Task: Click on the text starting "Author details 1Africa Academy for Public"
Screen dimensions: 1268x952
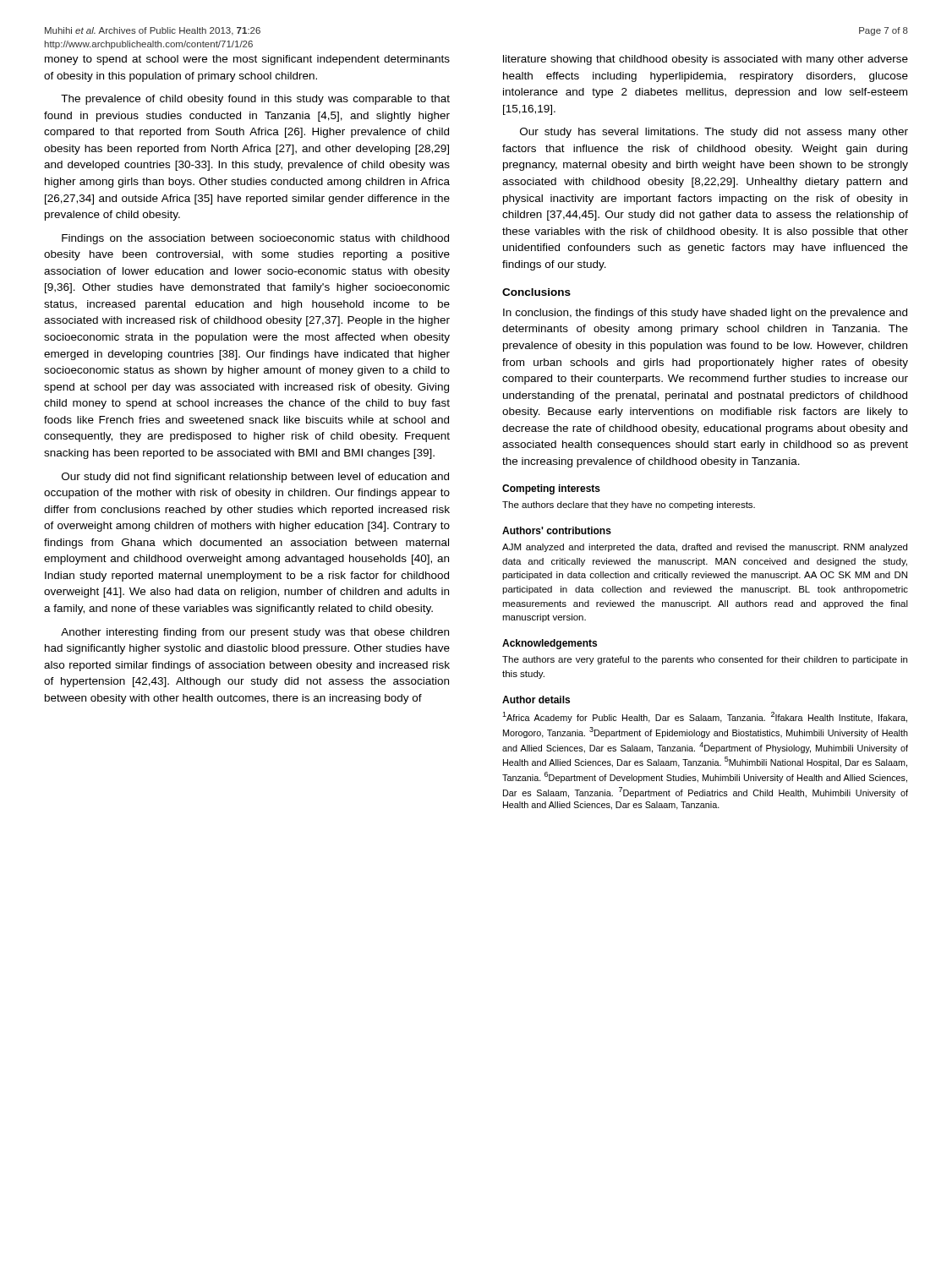Action: [x=705, y=752]
